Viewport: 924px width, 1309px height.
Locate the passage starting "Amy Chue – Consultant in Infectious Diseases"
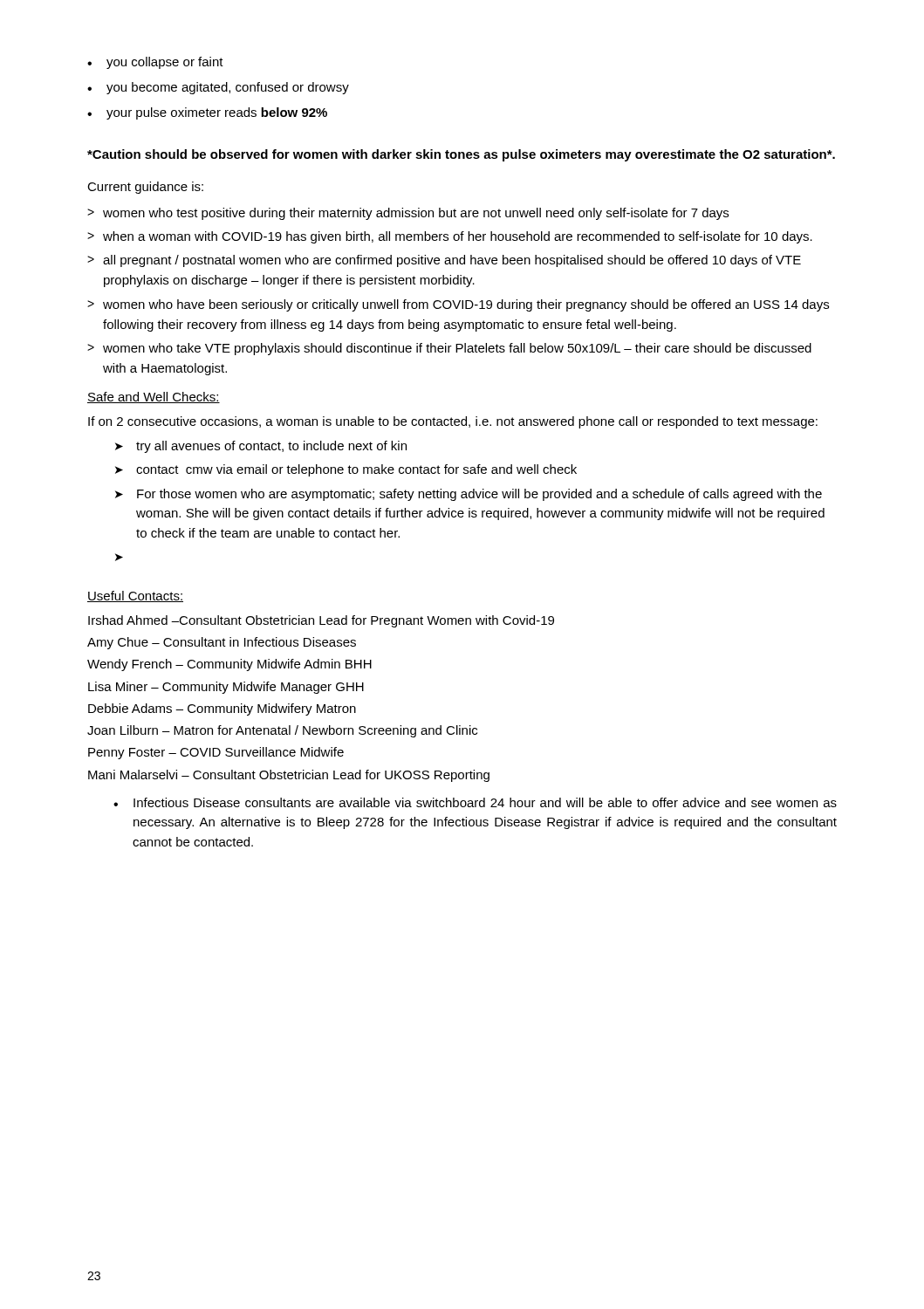[x=222, y=642]
